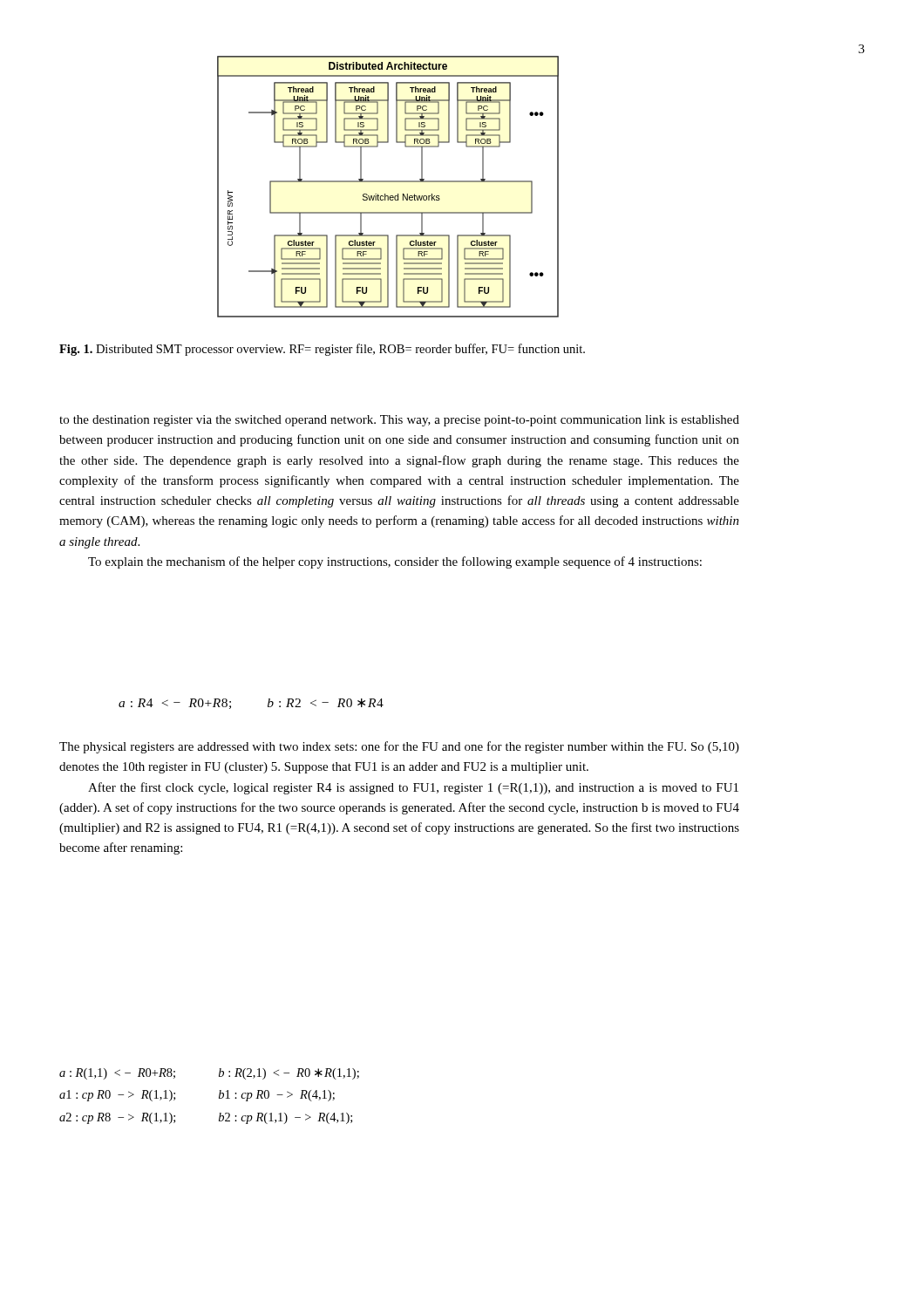
Task: Select the text block that reads "to the destination register via the switched"
Action: click(x=399, y=491)
